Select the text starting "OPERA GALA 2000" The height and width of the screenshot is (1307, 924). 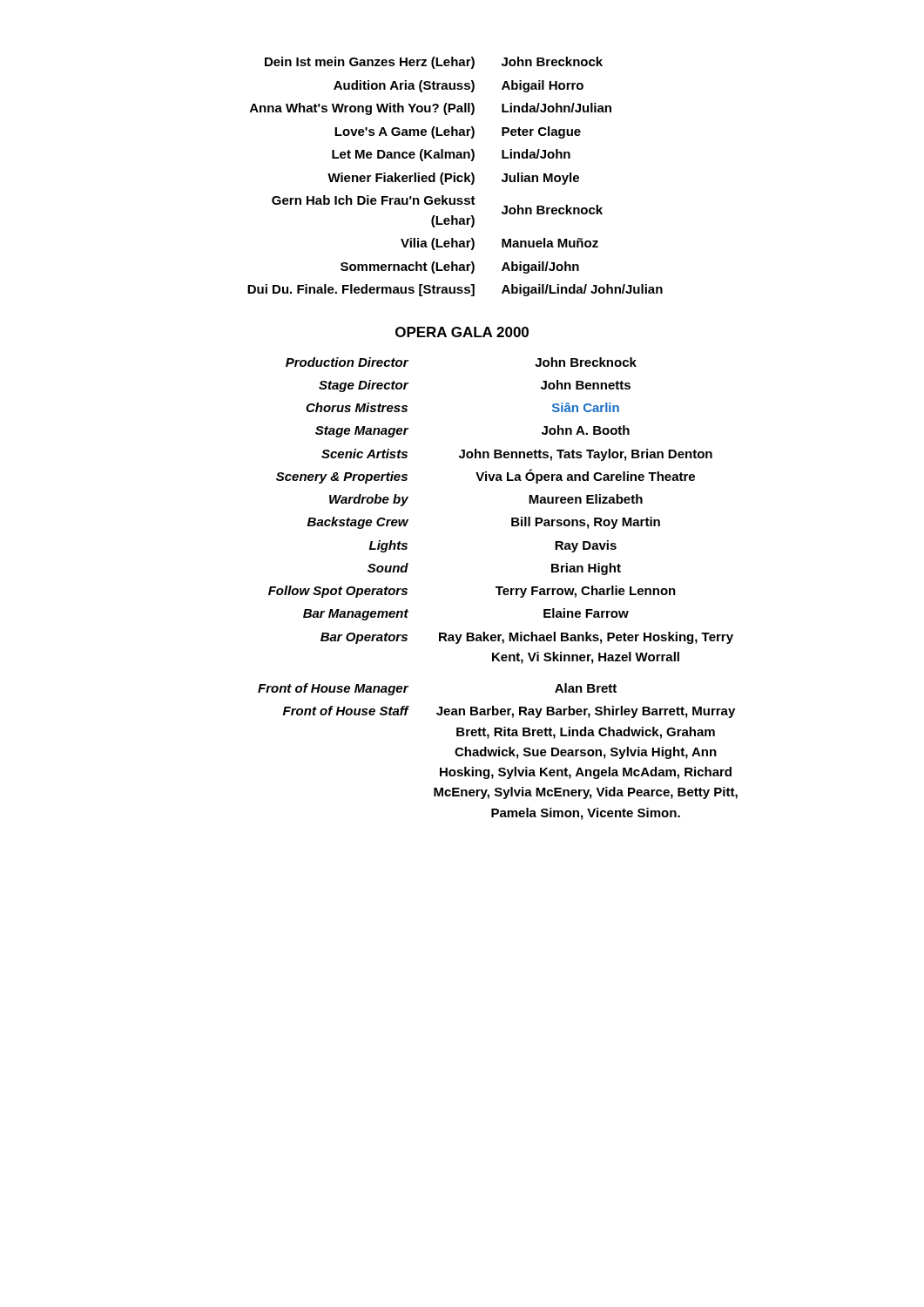pyautogui.click(x=462, y=332)
